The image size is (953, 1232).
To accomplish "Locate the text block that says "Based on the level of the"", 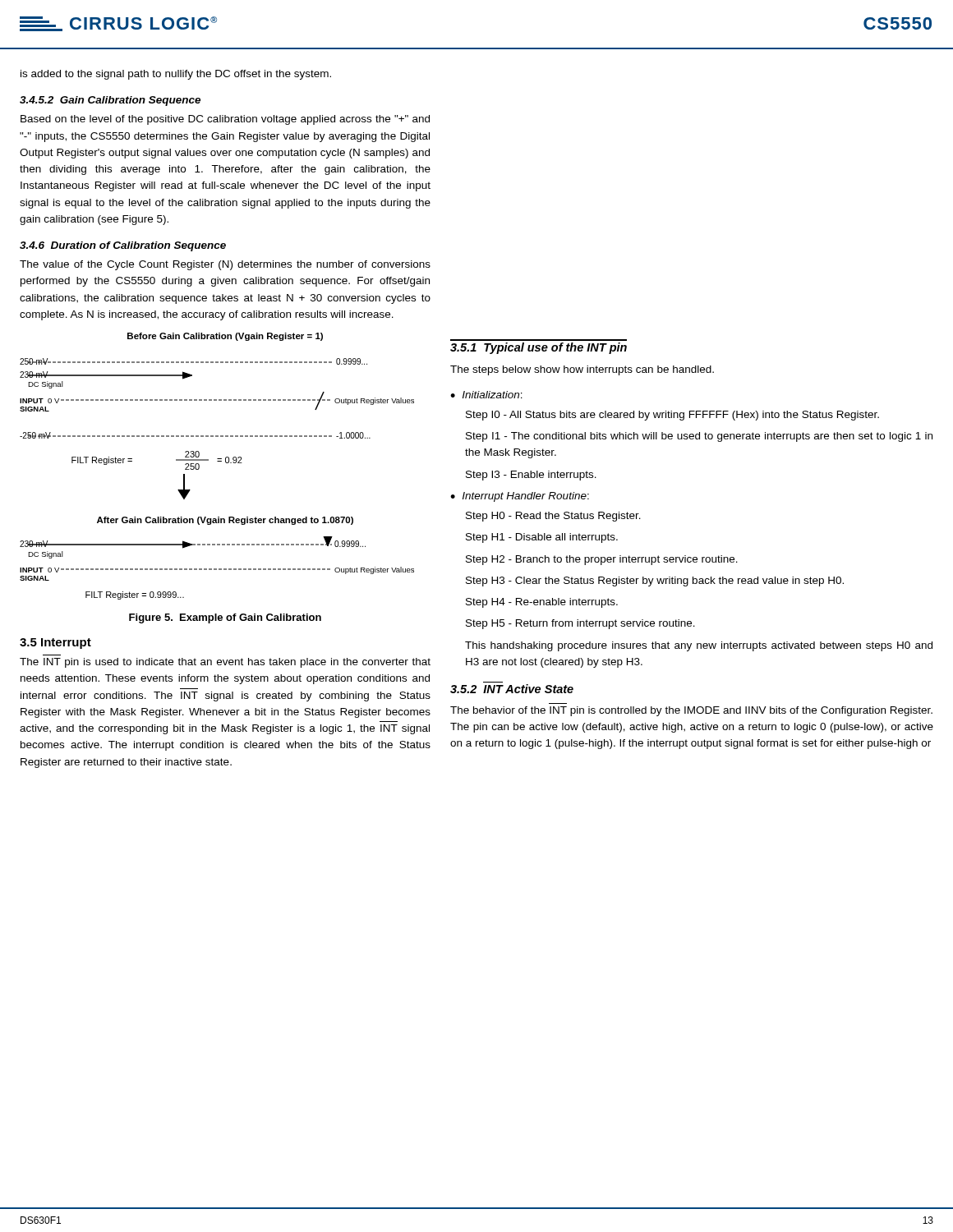I will 225,169.
